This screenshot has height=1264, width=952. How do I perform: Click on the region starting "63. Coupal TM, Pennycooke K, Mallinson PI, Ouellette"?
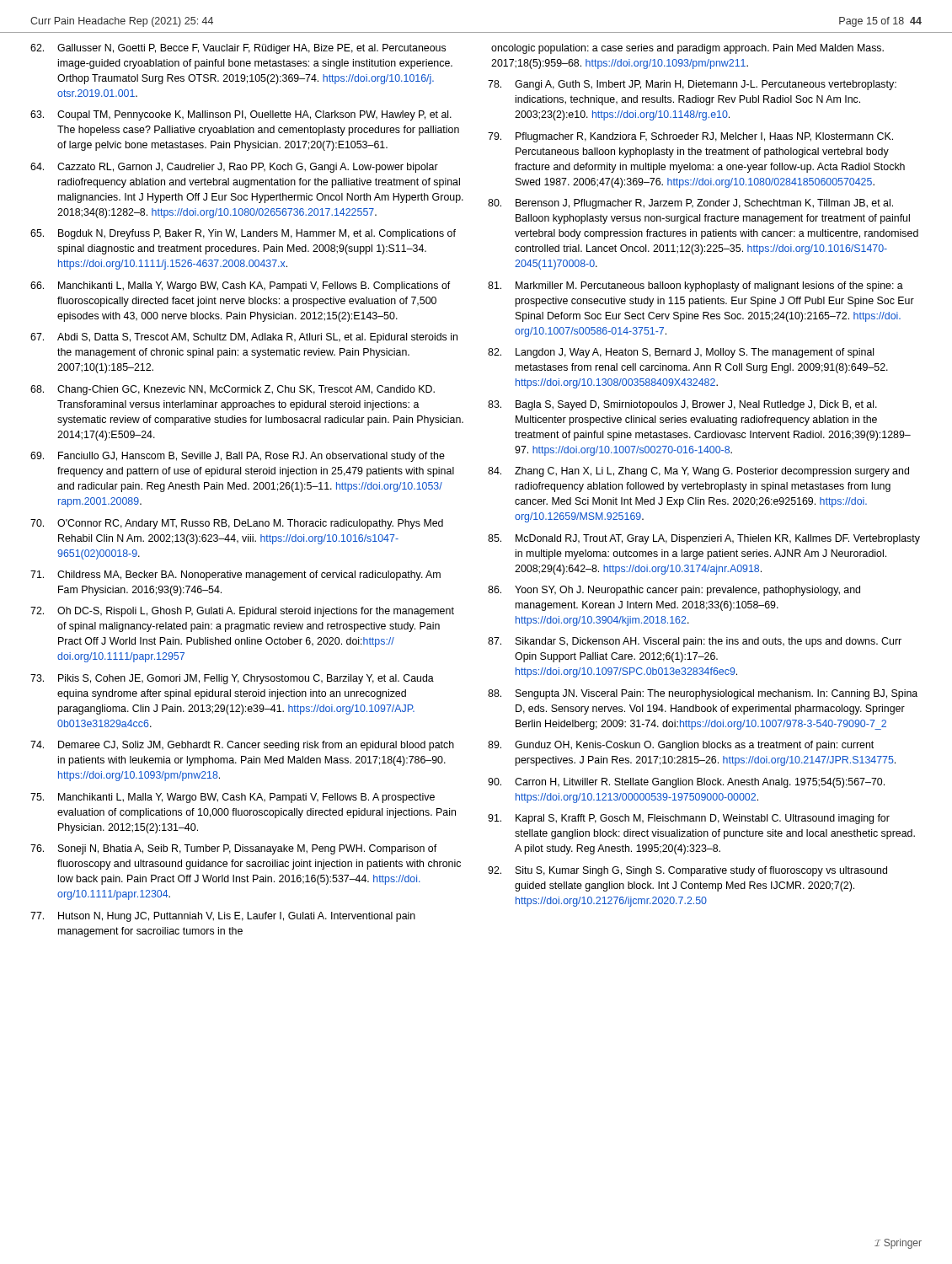pyautogui.click(x=247, y=131)
